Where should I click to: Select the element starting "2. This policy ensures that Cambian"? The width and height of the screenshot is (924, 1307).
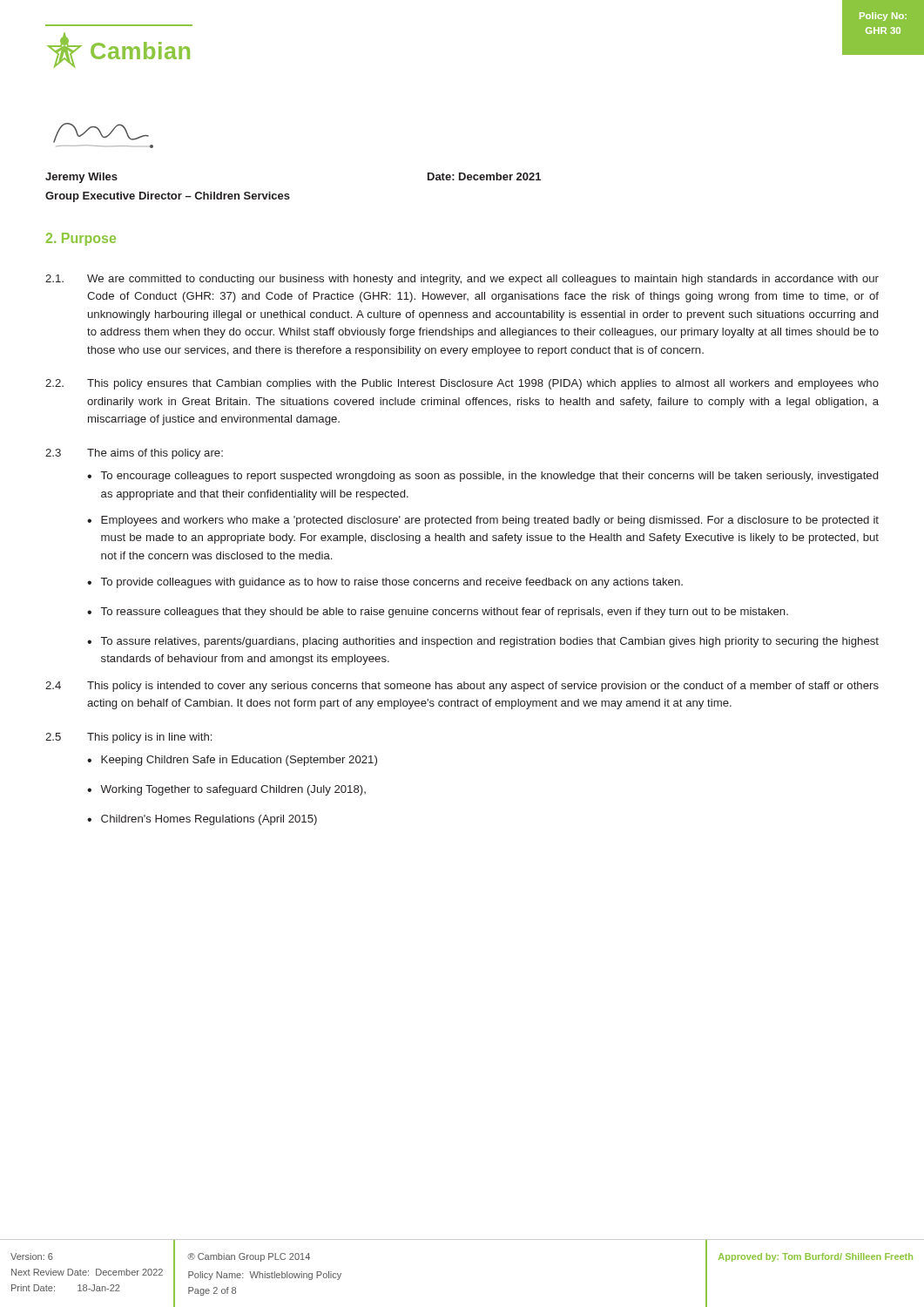tap(462, 402)
